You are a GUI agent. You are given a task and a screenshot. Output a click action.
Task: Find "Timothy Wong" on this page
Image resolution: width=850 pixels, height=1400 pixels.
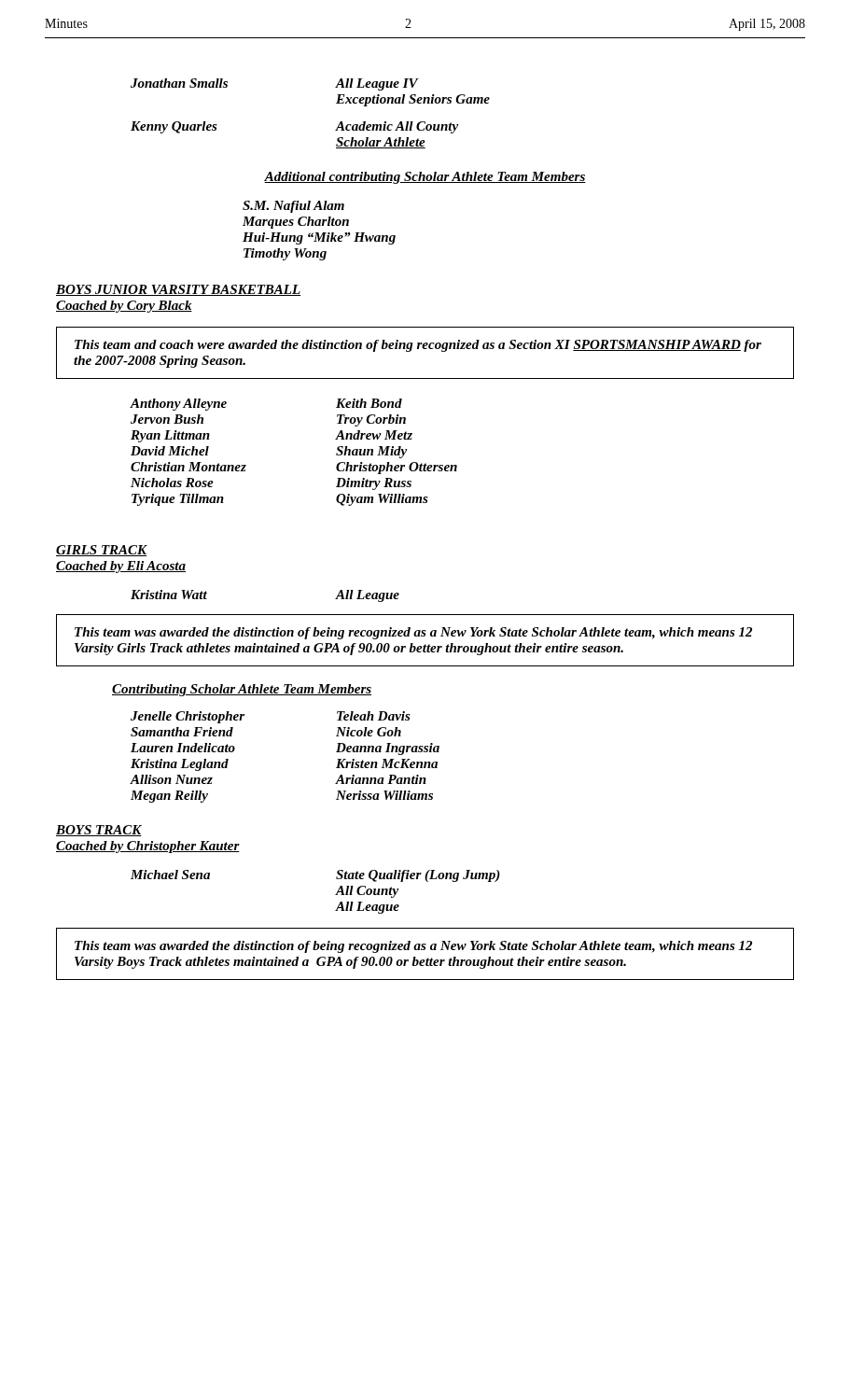coord(285,254)
